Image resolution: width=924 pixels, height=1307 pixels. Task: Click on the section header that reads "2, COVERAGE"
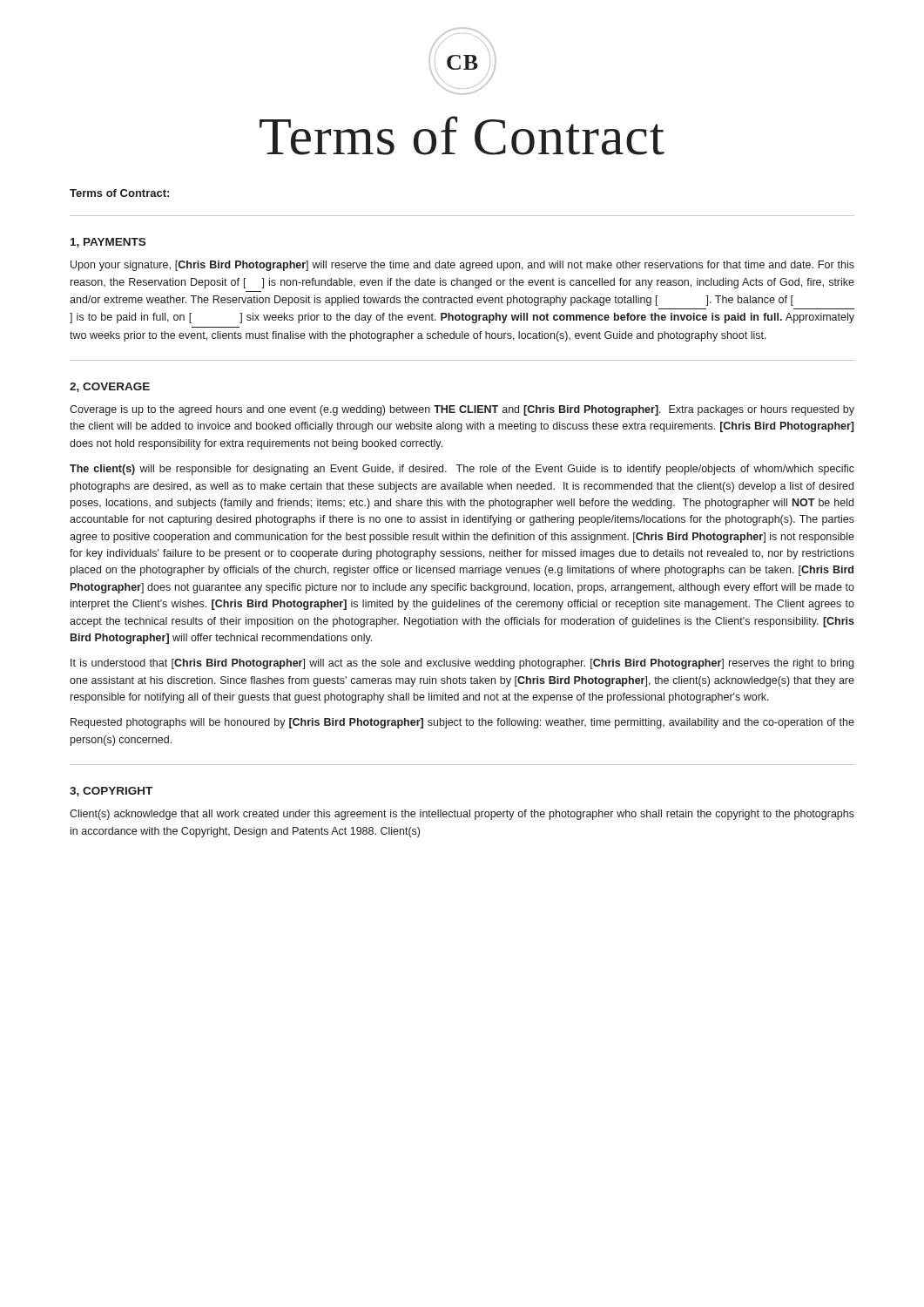110,386
